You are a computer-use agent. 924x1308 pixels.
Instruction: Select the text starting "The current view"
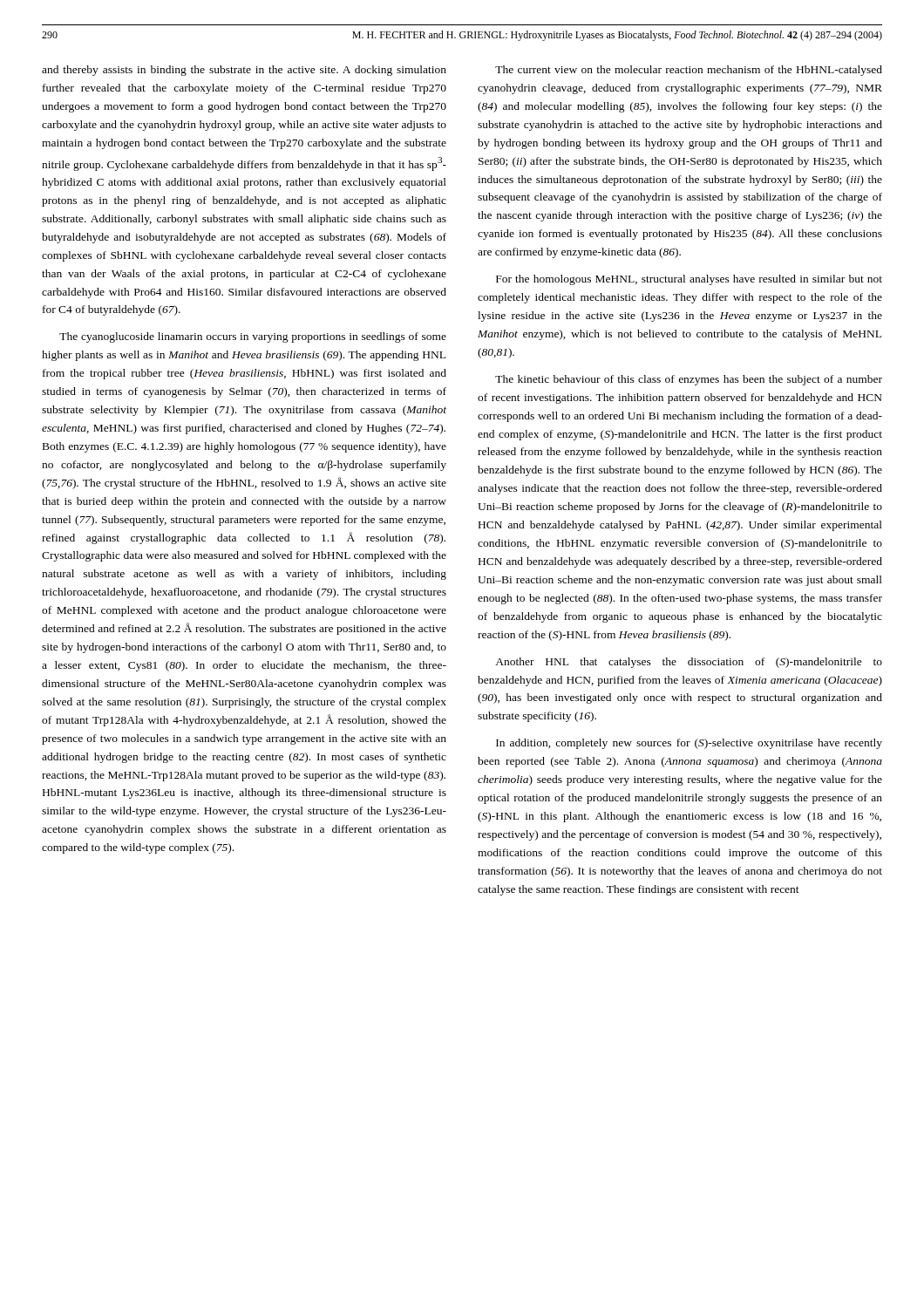(x=680, y=161)
